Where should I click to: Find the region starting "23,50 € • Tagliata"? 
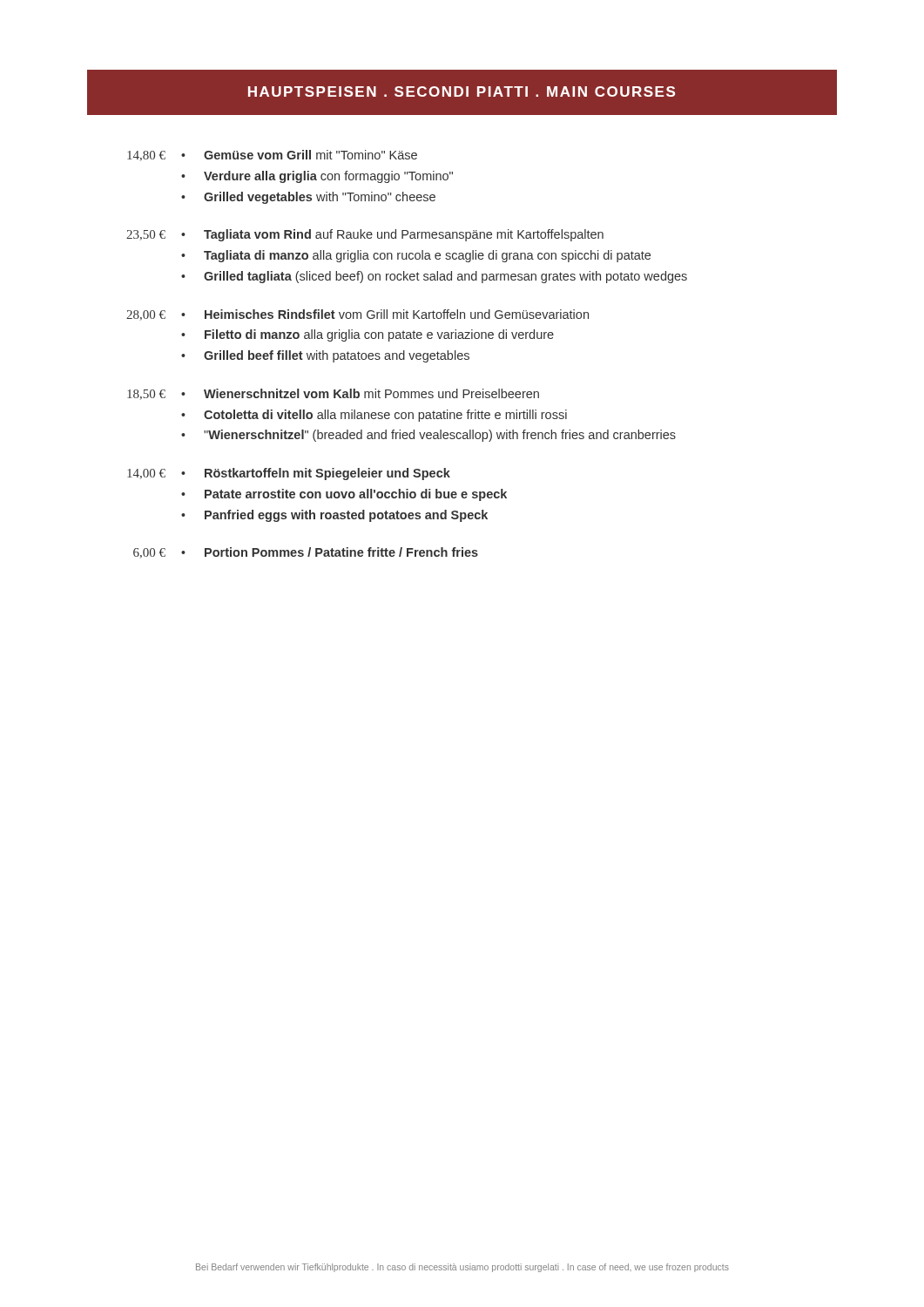(x=462, y=256)
